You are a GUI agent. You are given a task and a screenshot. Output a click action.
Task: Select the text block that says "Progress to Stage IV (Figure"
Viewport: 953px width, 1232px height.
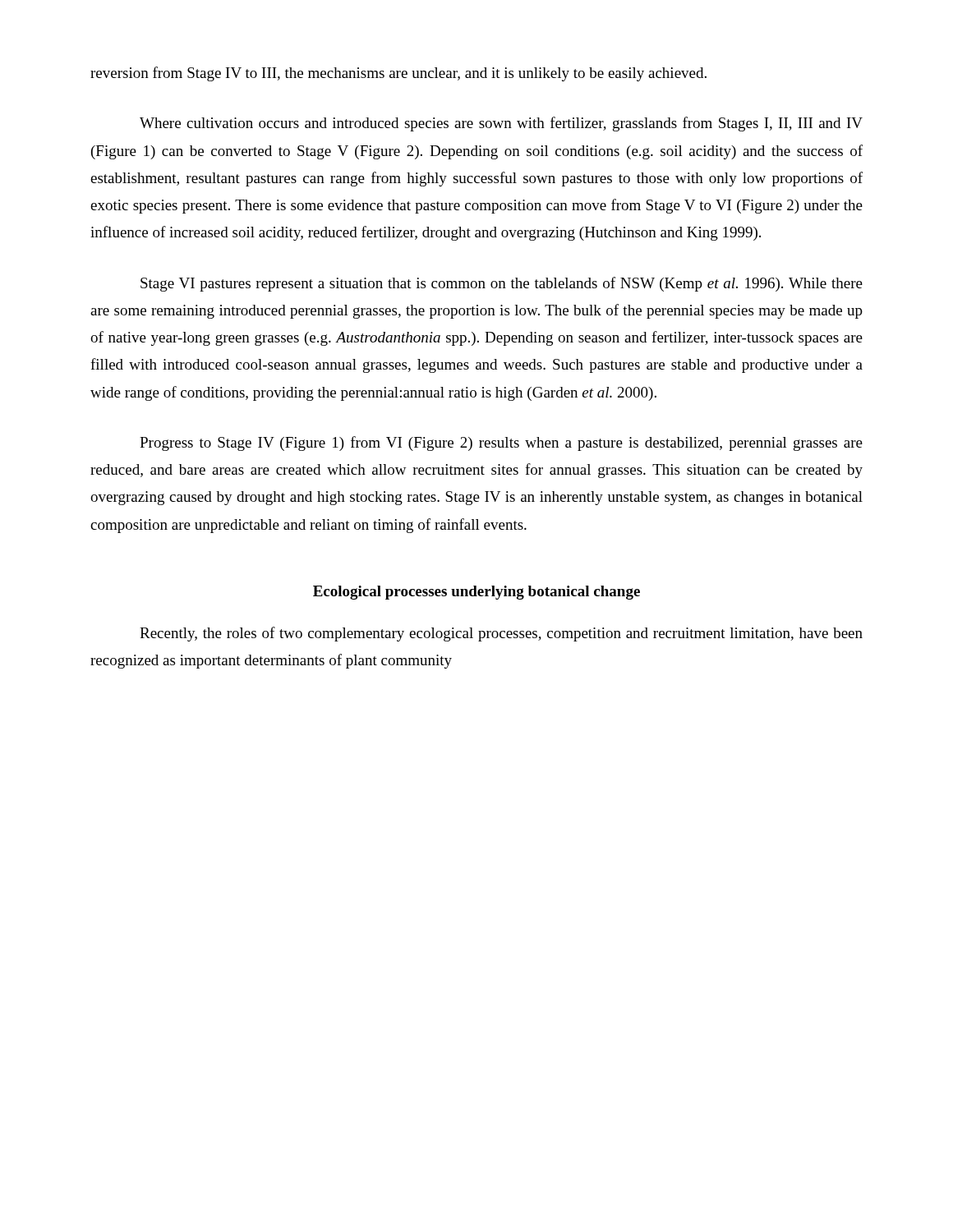point(476,483)
